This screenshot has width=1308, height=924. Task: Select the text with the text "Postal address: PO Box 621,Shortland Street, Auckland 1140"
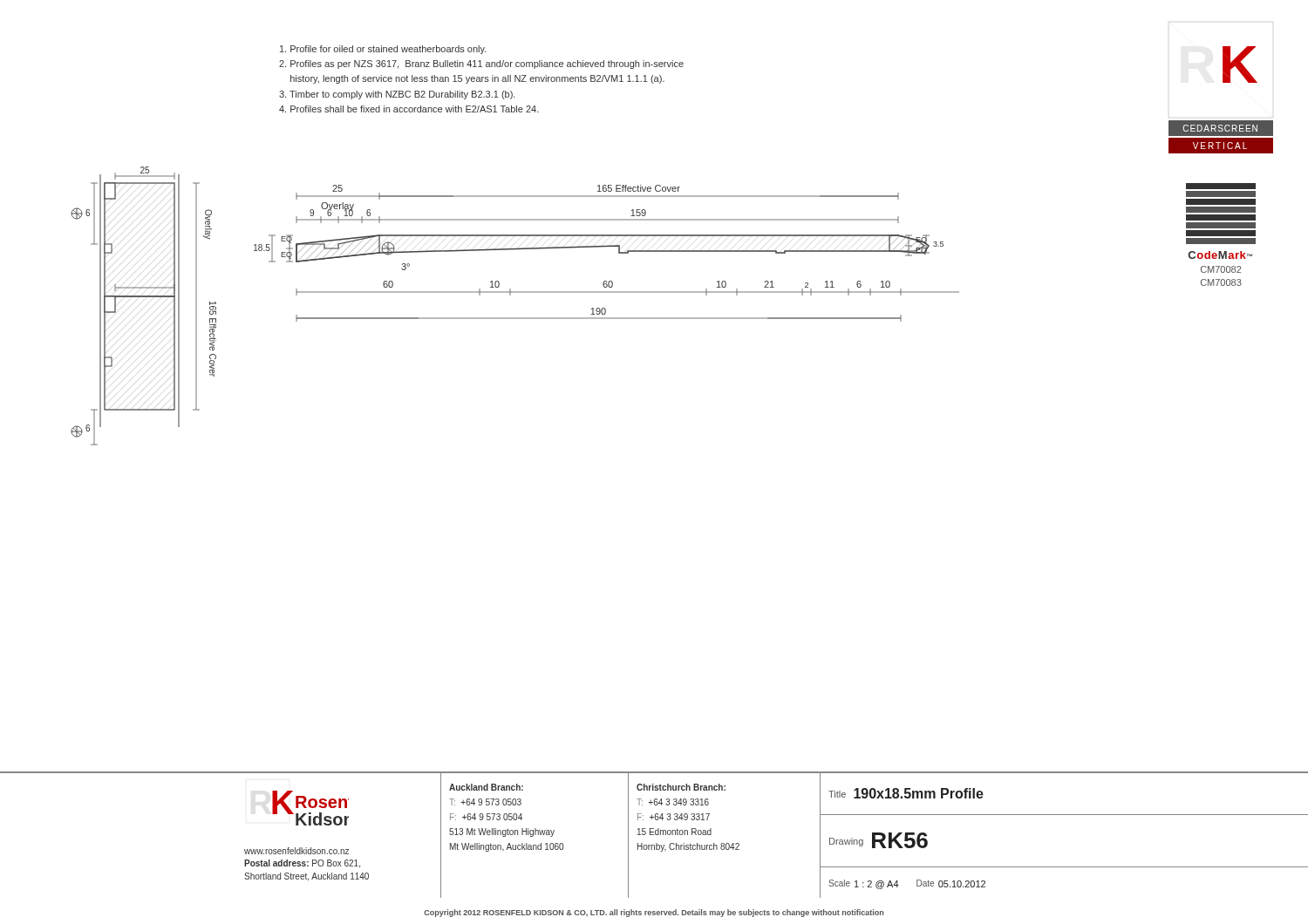pyautogui.click(x=307, y=870)
